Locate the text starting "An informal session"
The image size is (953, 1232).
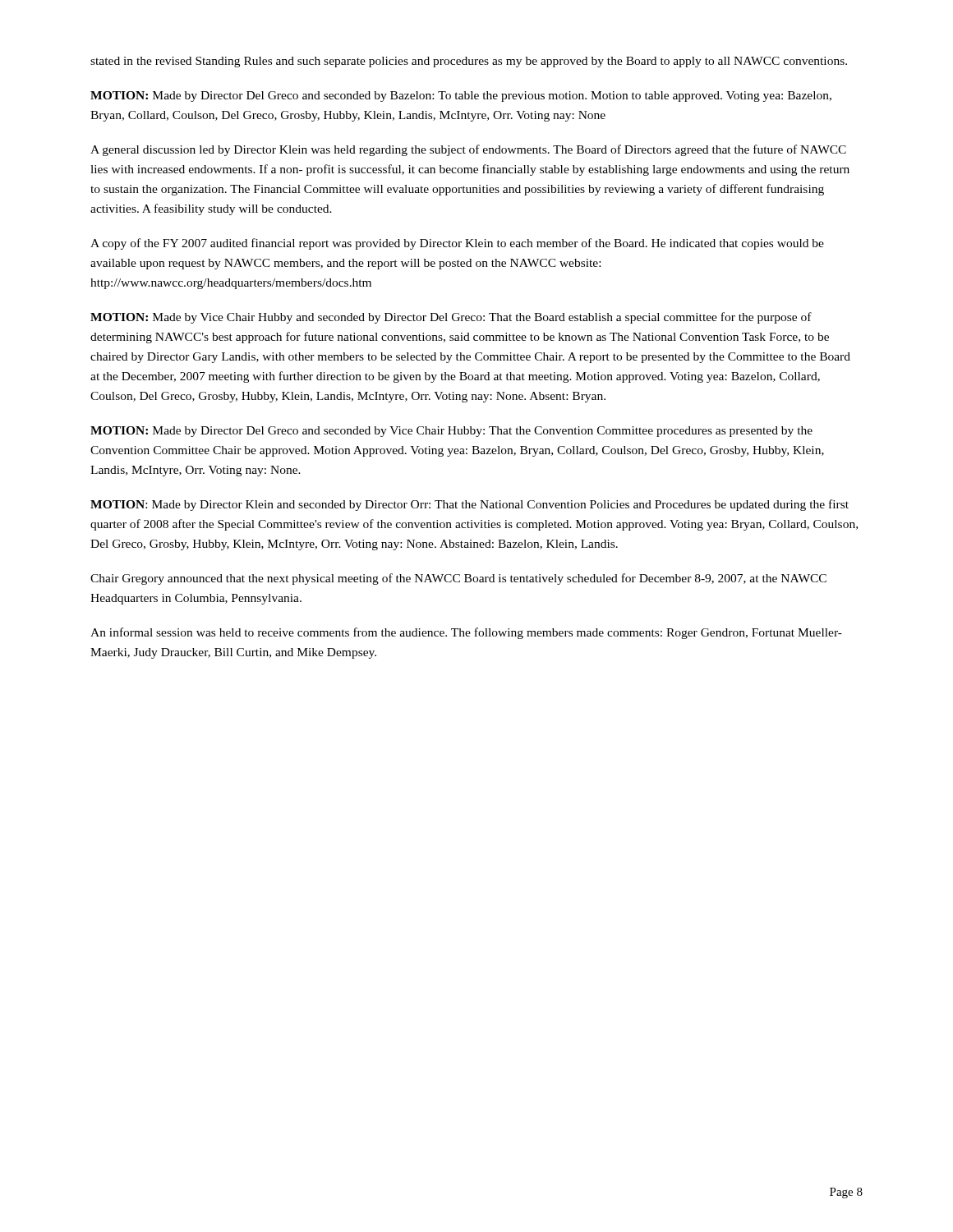point(466,642)
